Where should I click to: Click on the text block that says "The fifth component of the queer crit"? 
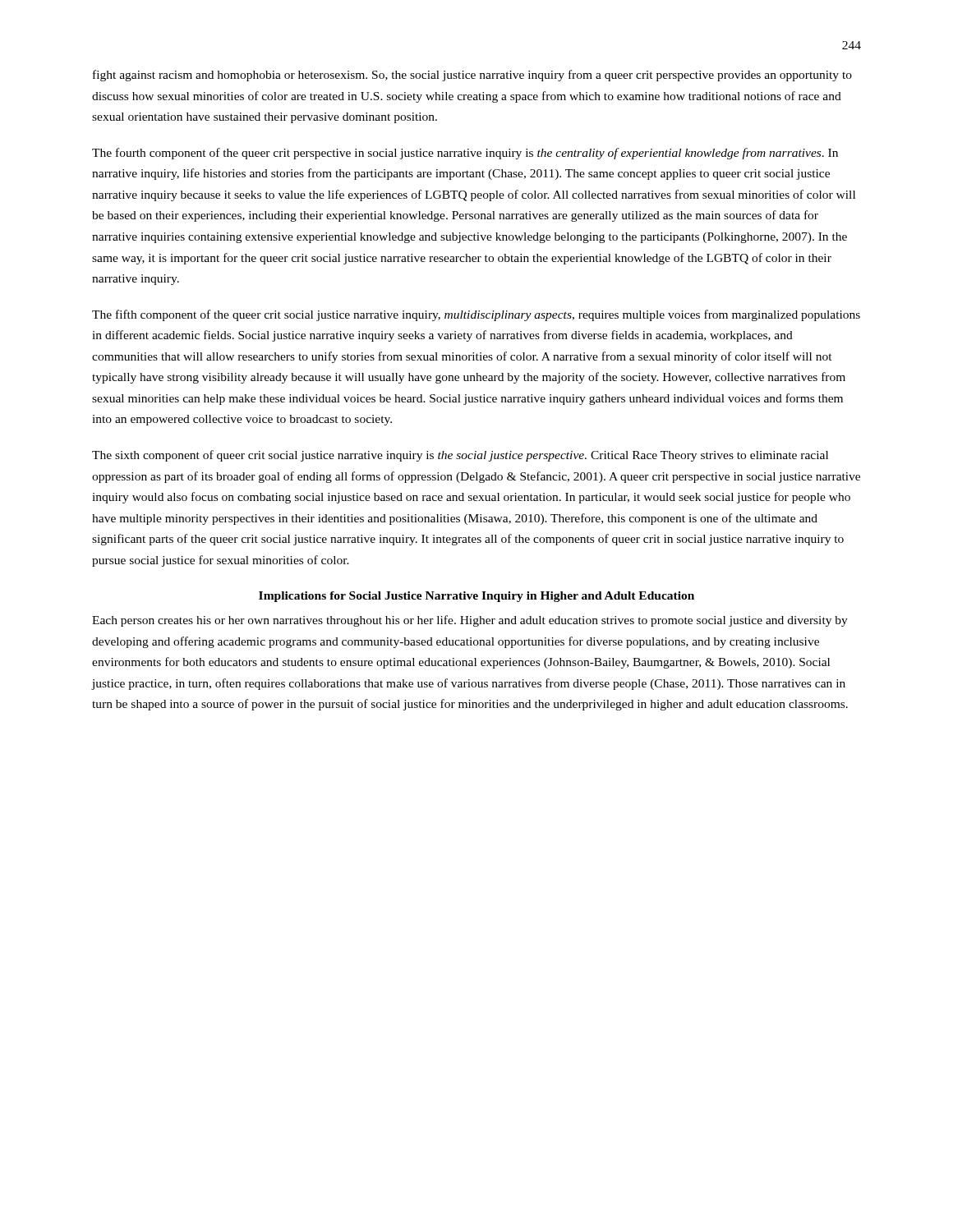tap(476, 366)
